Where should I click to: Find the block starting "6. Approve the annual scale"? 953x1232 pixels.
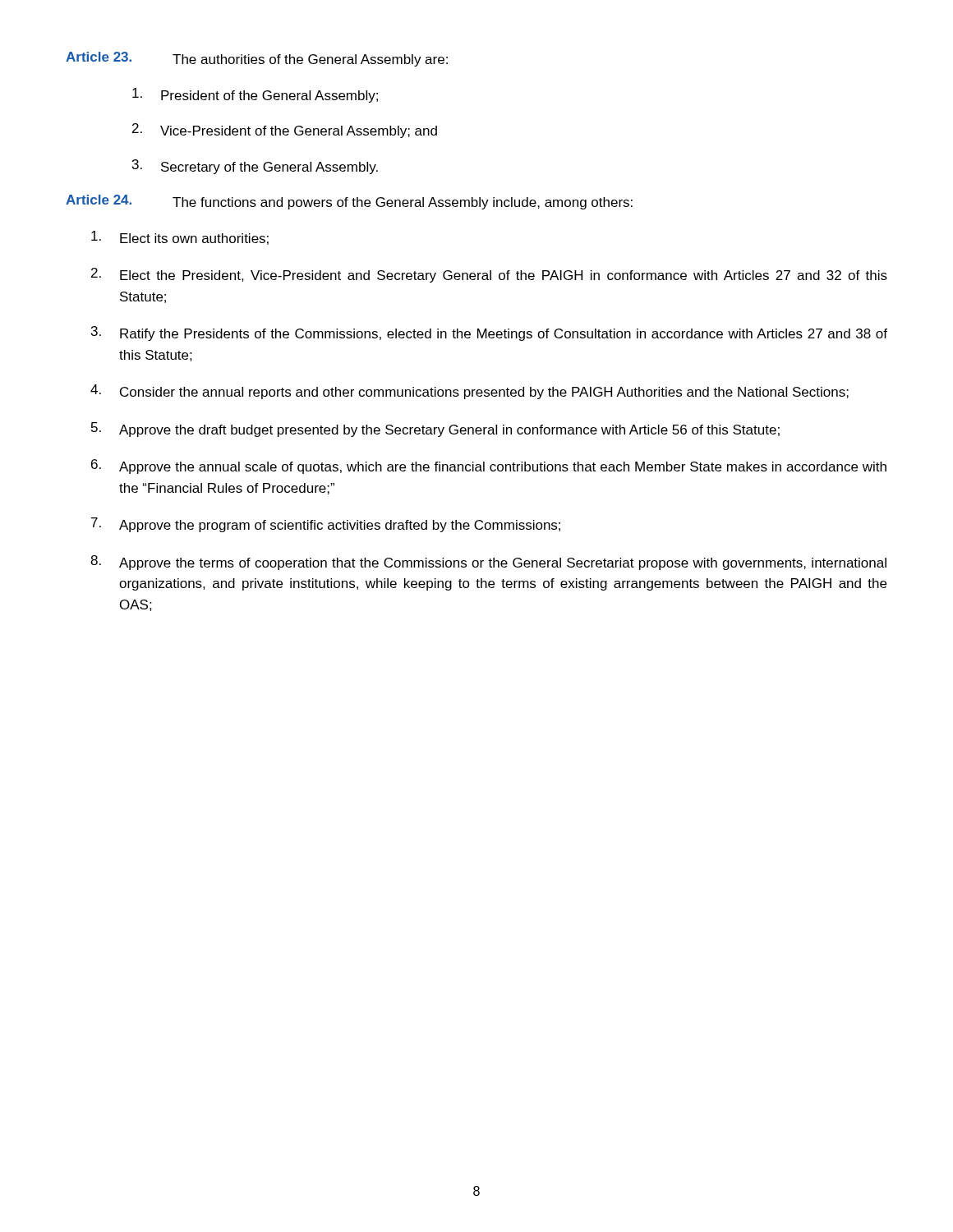(x=489, y=478)
